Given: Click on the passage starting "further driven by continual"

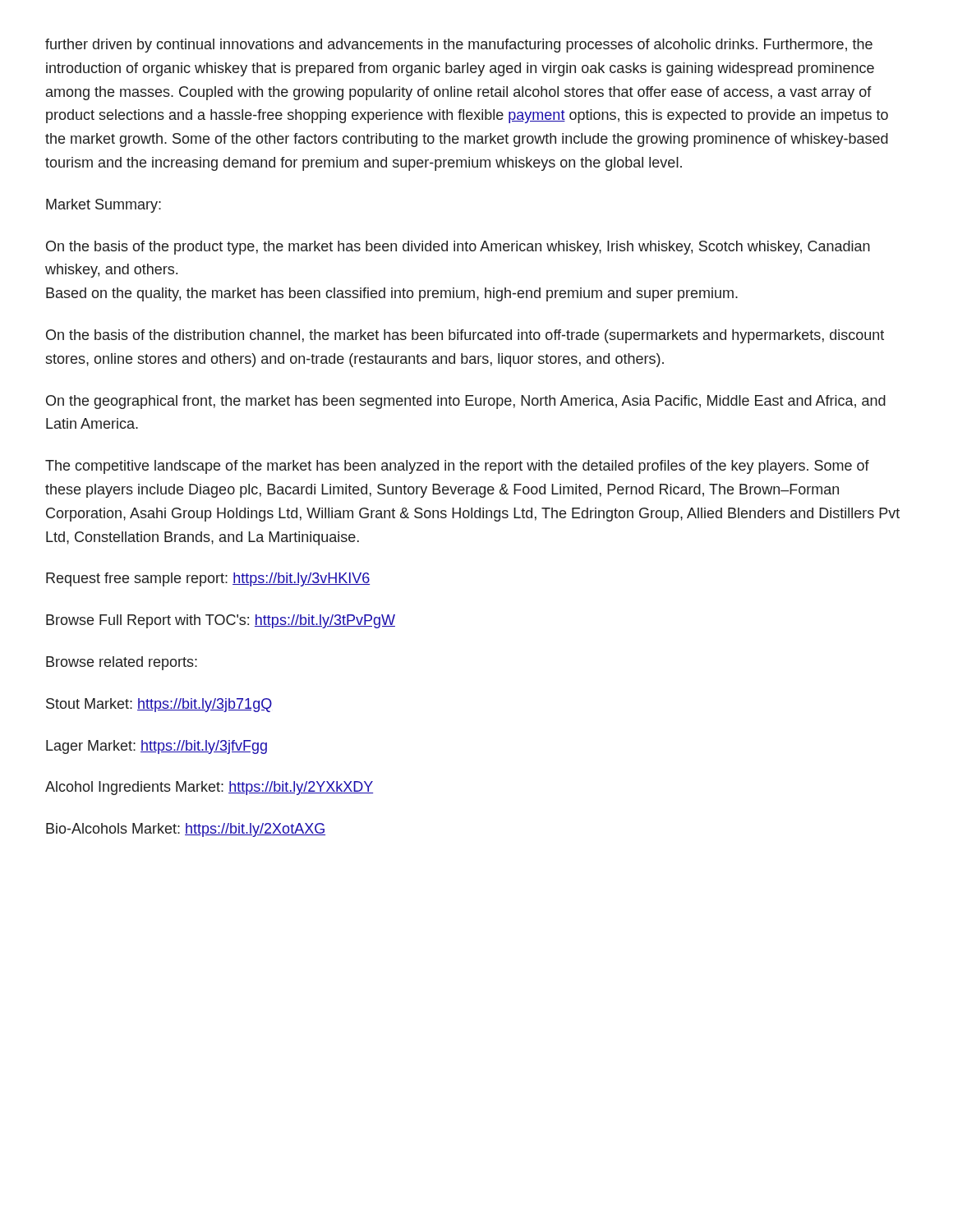Looking at the screenshot, I should point(467,103).
